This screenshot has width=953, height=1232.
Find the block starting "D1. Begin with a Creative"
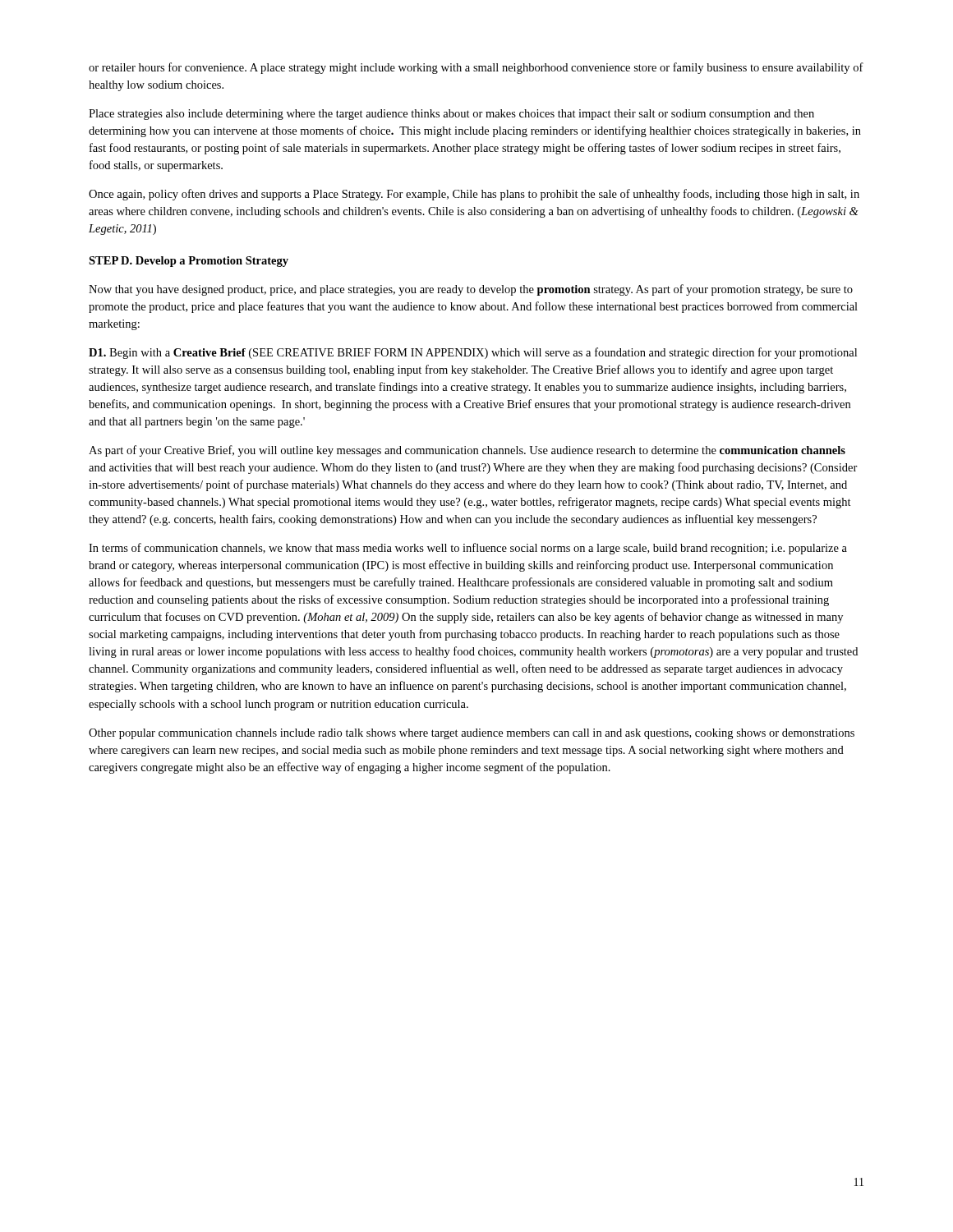click(476, 387)
